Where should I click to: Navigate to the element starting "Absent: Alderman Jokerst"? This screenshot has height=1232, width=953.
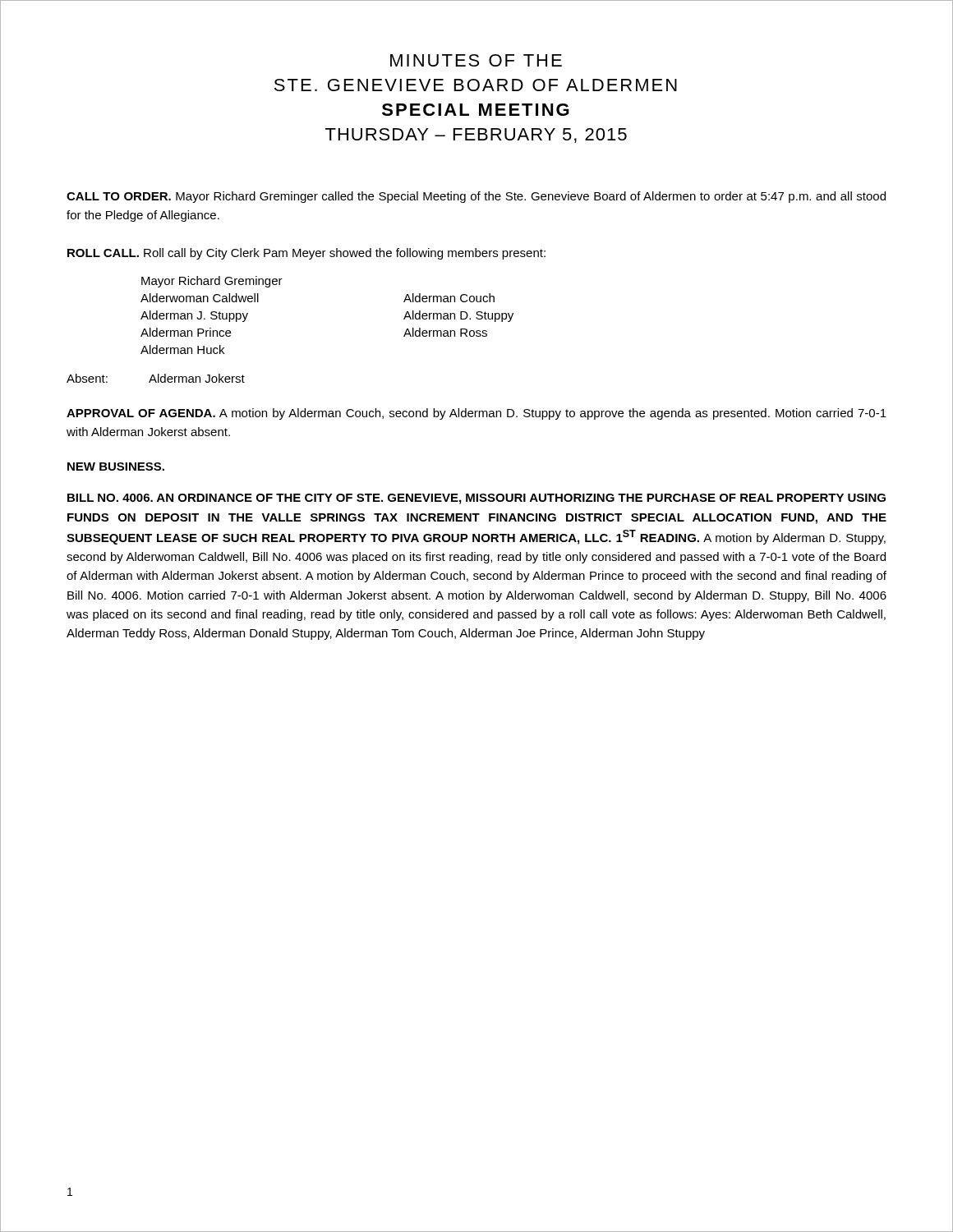coord(156,378)
